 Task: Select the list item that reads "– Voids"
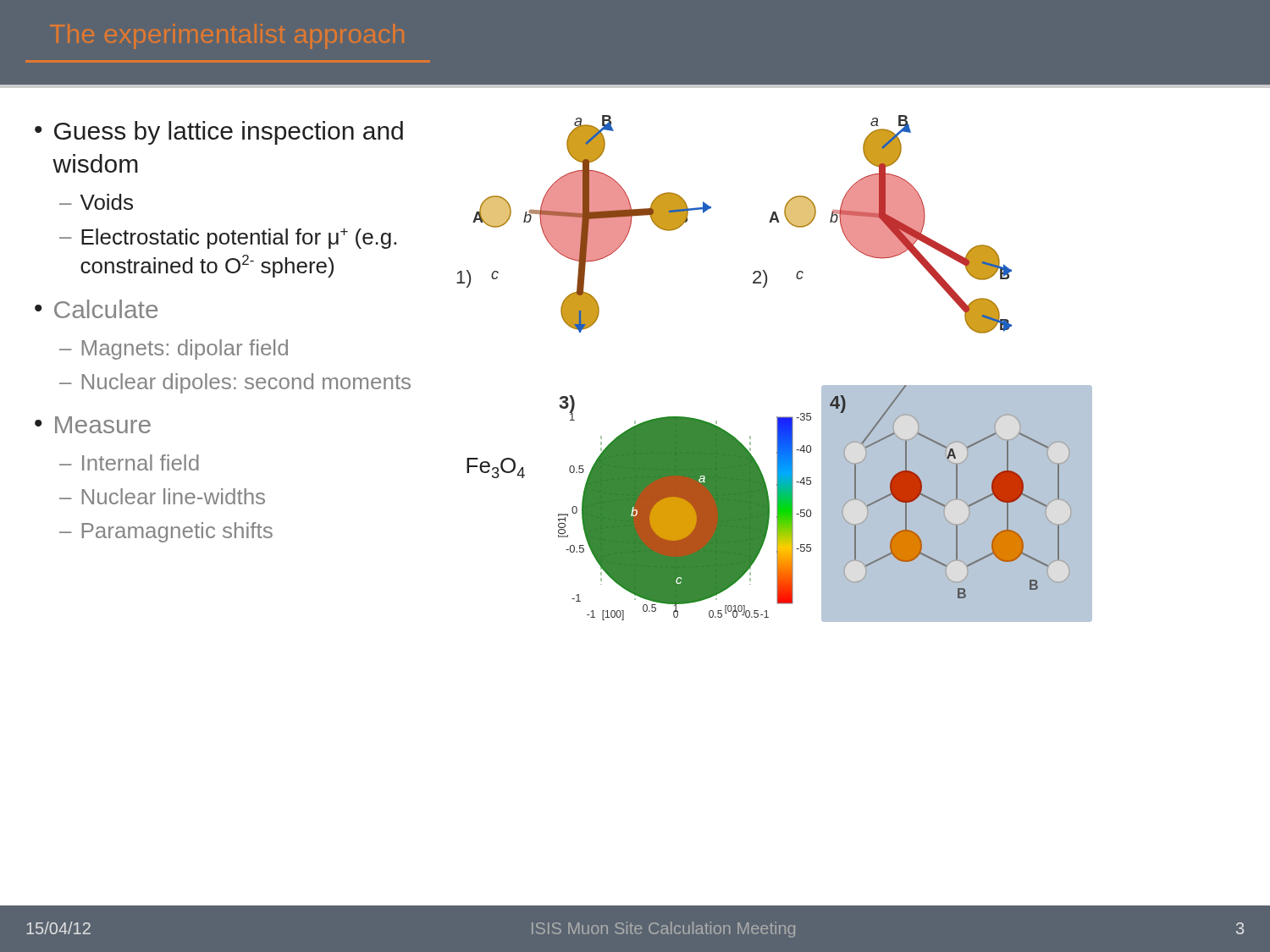click(x=97, y=203)
